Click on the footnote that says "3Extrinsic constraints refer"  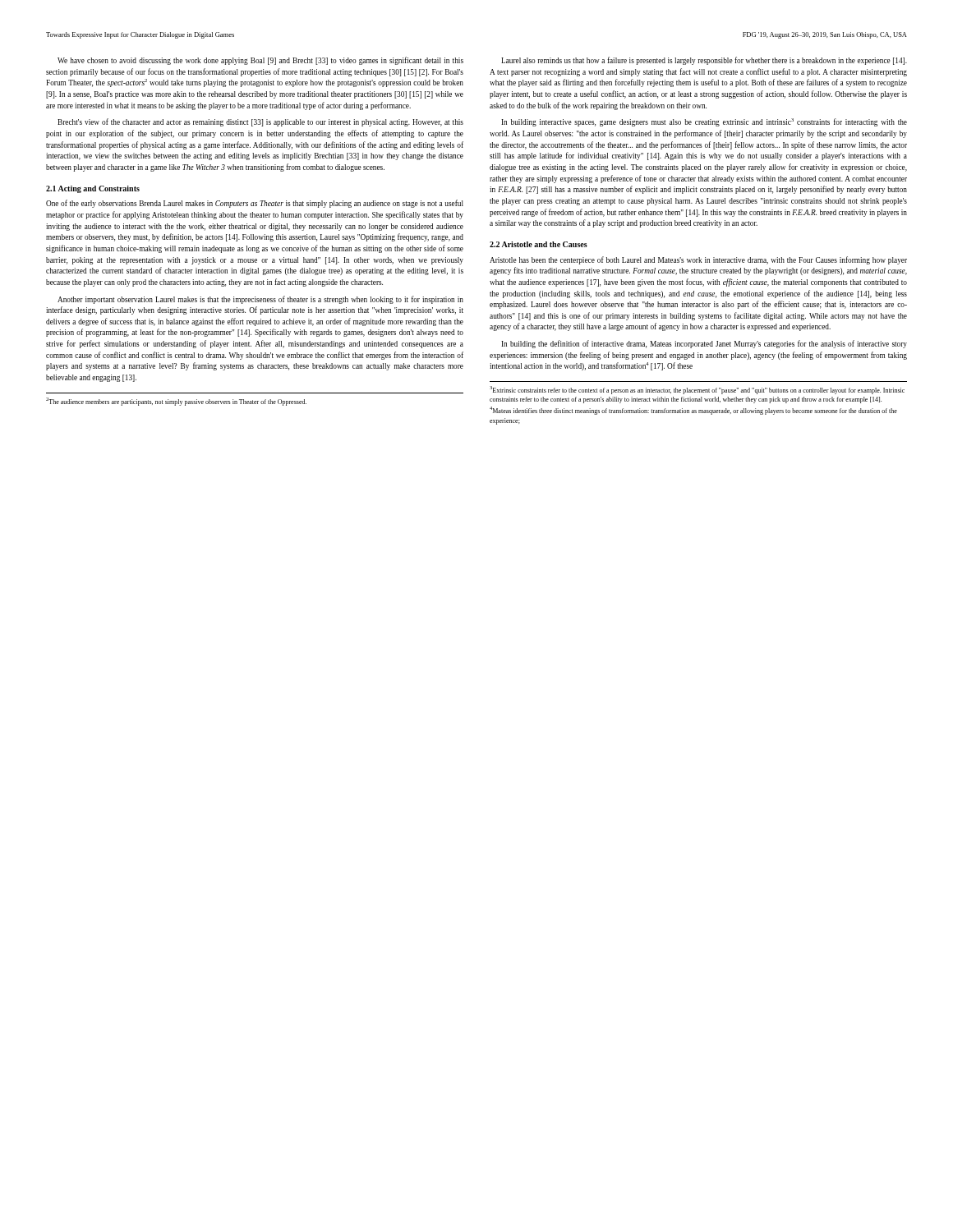pyautogui.click(x=698, y=405)
